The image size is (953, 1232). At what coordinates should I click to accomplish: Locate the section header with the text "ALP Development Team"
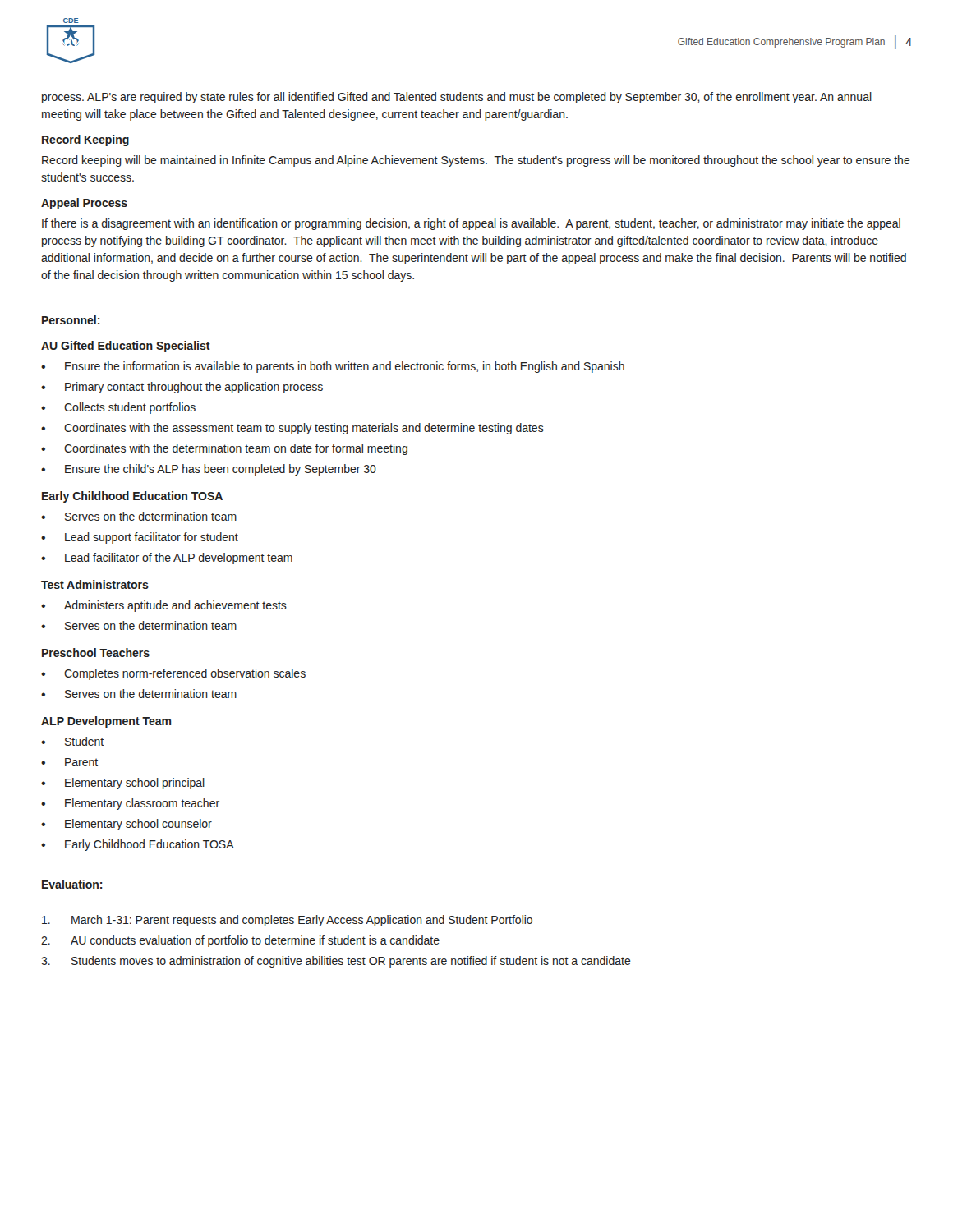tap(106, 721)
